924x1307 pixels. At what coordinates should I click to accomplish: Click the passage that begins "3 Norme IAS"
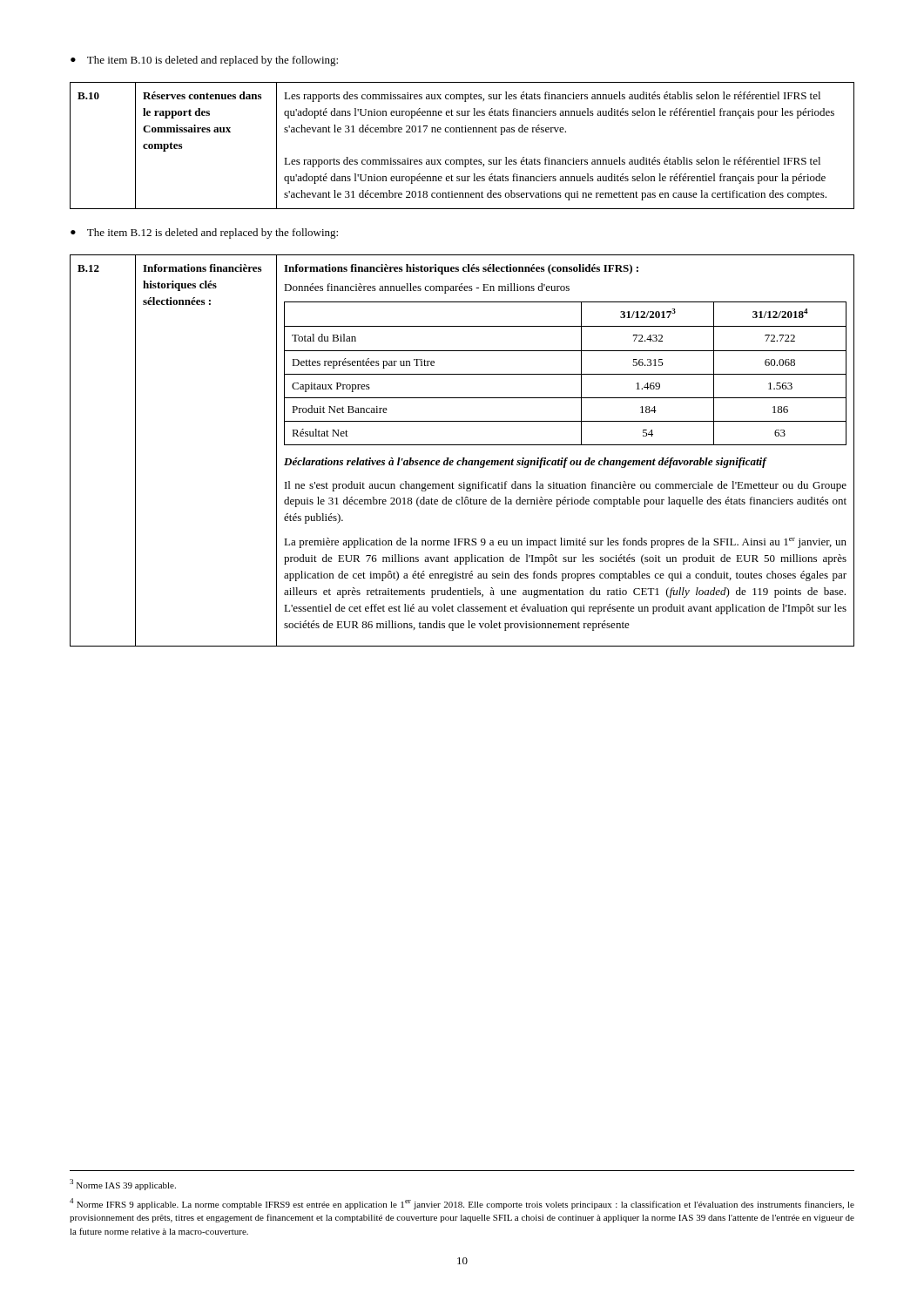pos(123,1184)
